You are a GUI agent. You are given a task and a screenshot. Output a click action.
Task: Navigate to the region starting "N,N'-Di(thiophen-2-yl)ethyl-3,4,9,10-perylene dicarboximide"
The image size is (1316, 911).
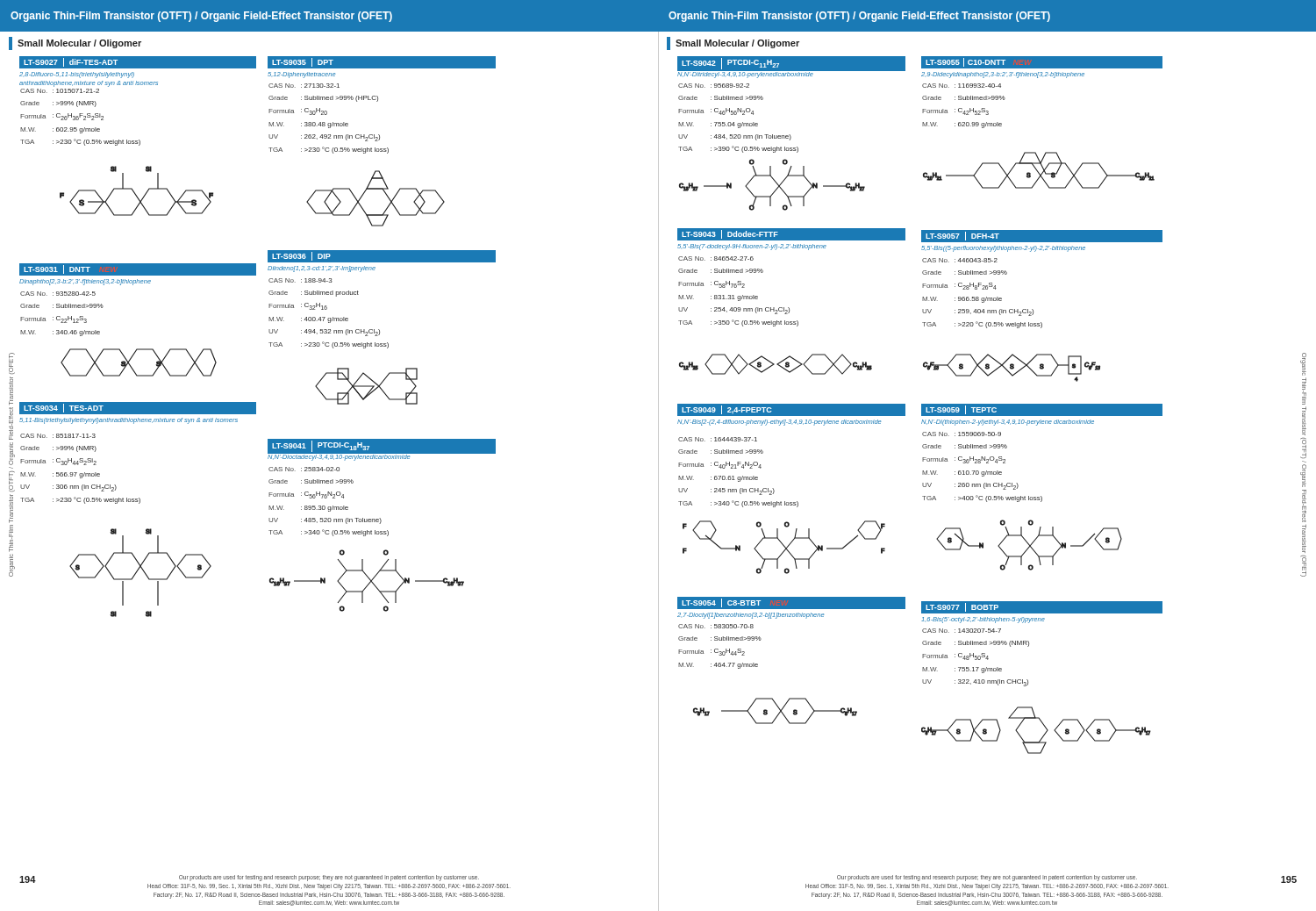point(1008,422)
